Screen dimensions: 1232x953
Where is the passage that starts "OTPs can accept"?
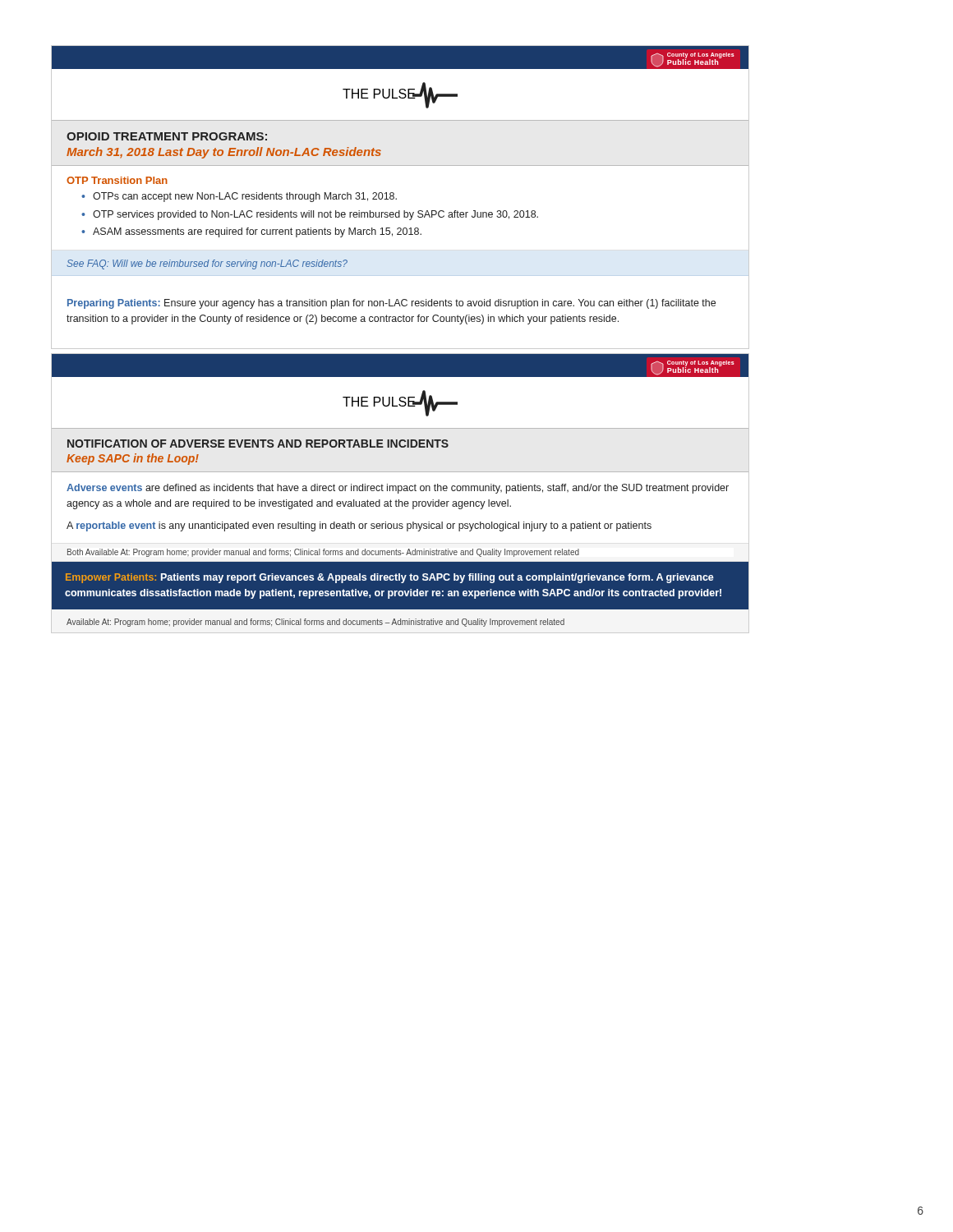[x=245, y=196]
